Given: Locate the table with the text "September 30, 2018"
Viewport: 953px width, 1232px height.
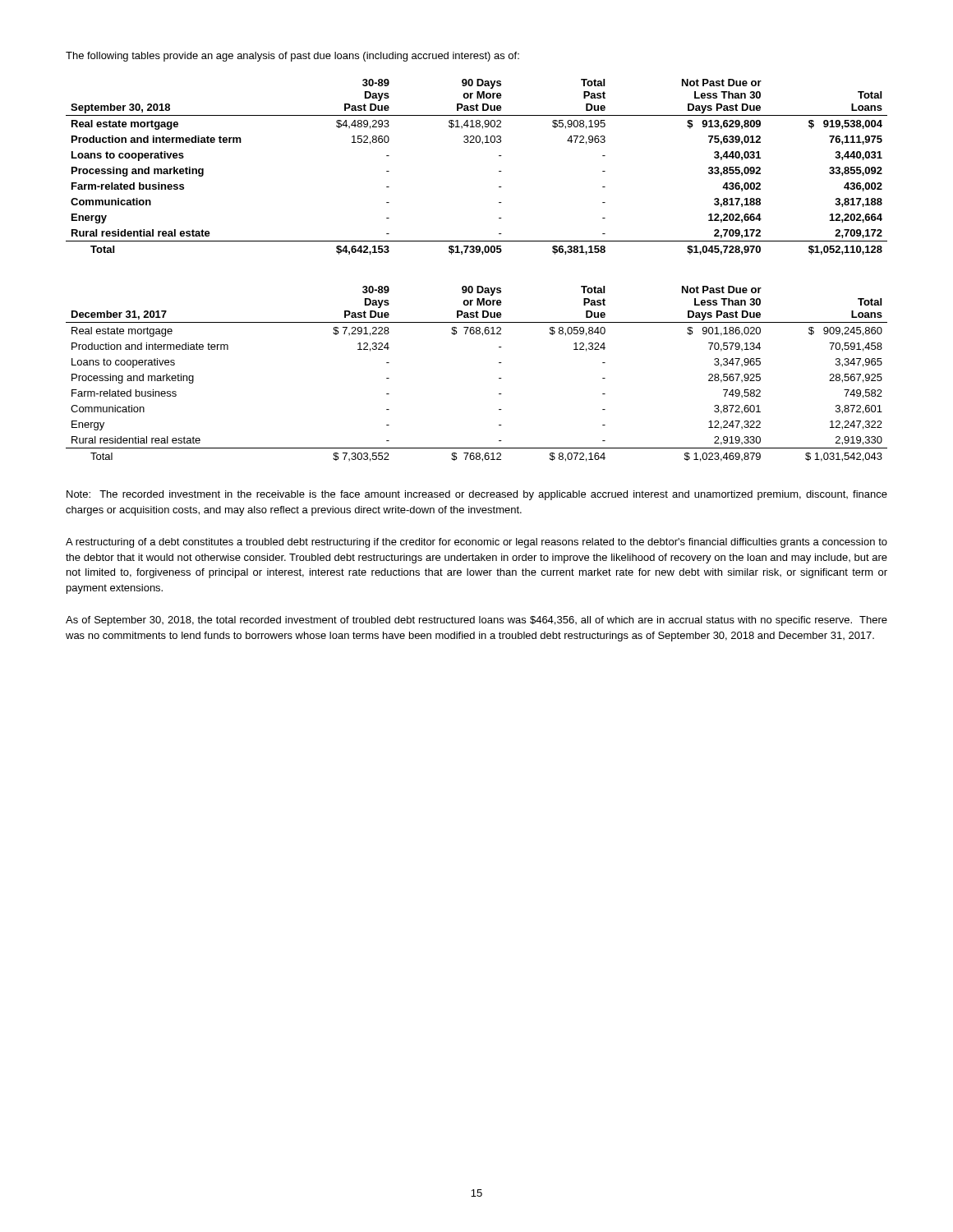Looking at the screenshot, I should [476, 166].
